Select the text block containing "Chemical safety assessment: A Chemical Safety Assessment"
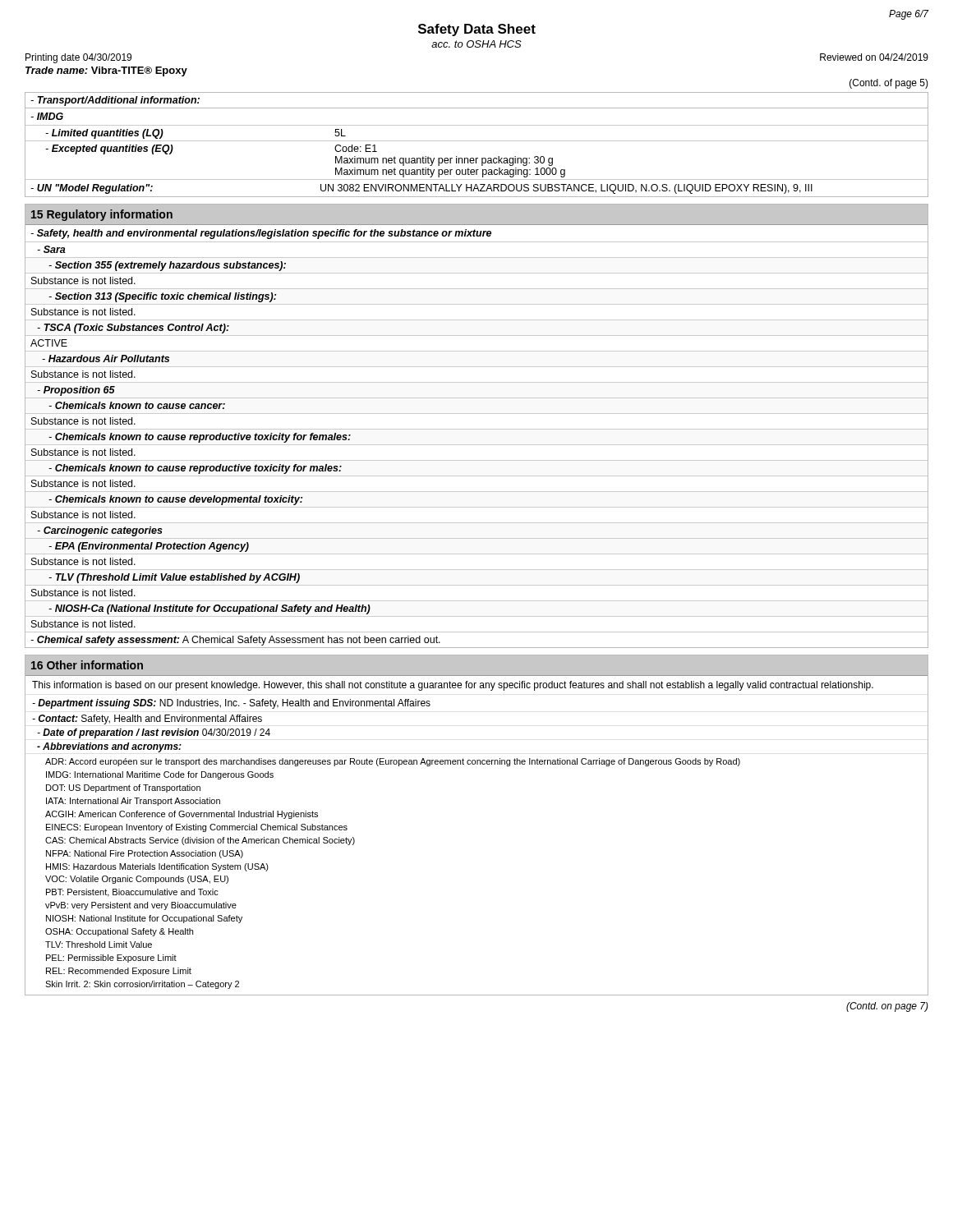 pyautogui.click(x=236, y=640)
